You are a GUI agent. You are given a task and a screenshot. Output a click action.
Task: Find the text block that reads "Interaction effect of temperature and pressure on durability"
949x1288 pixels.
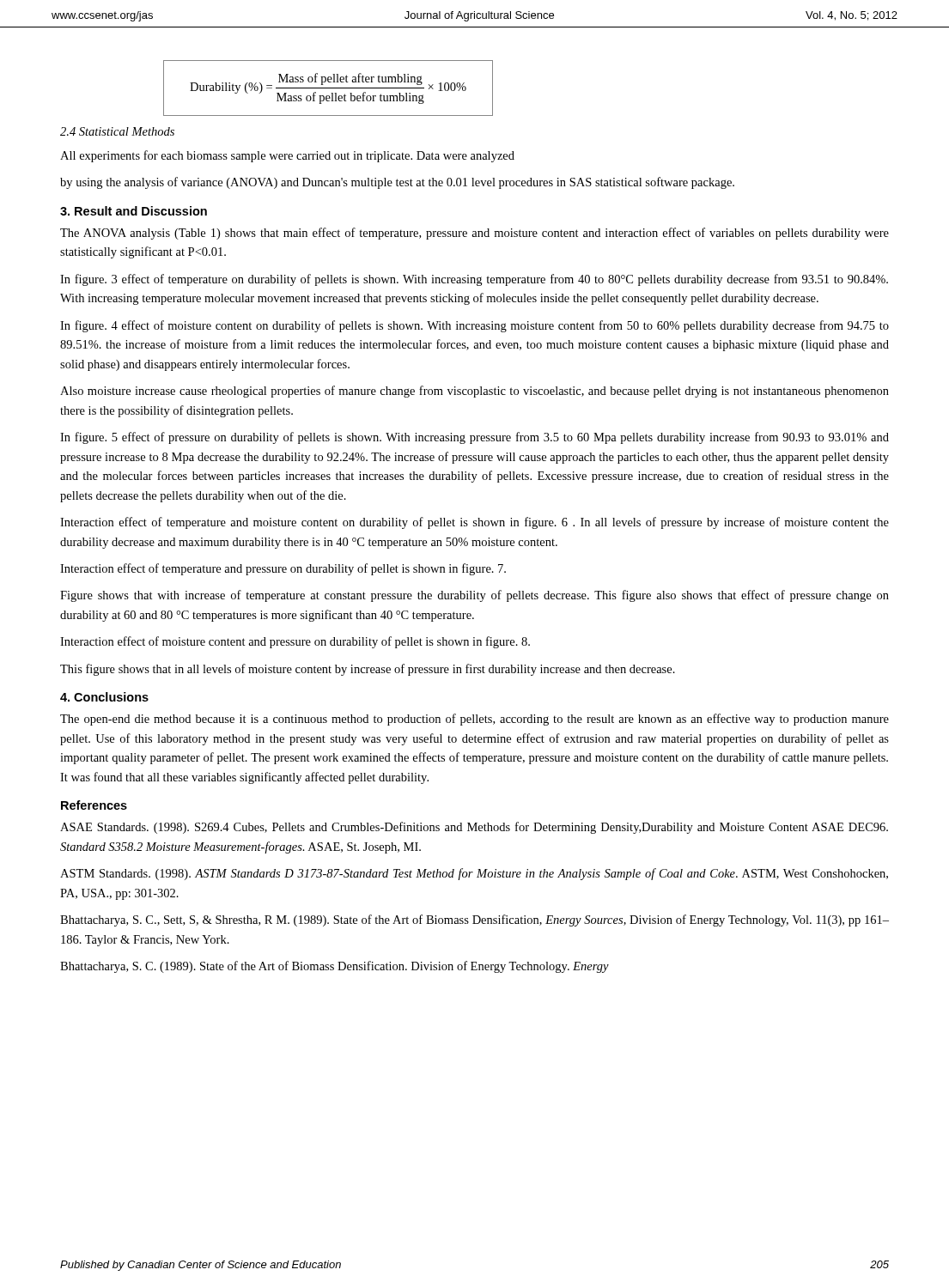pyautogui.click(x=474, y=569)
